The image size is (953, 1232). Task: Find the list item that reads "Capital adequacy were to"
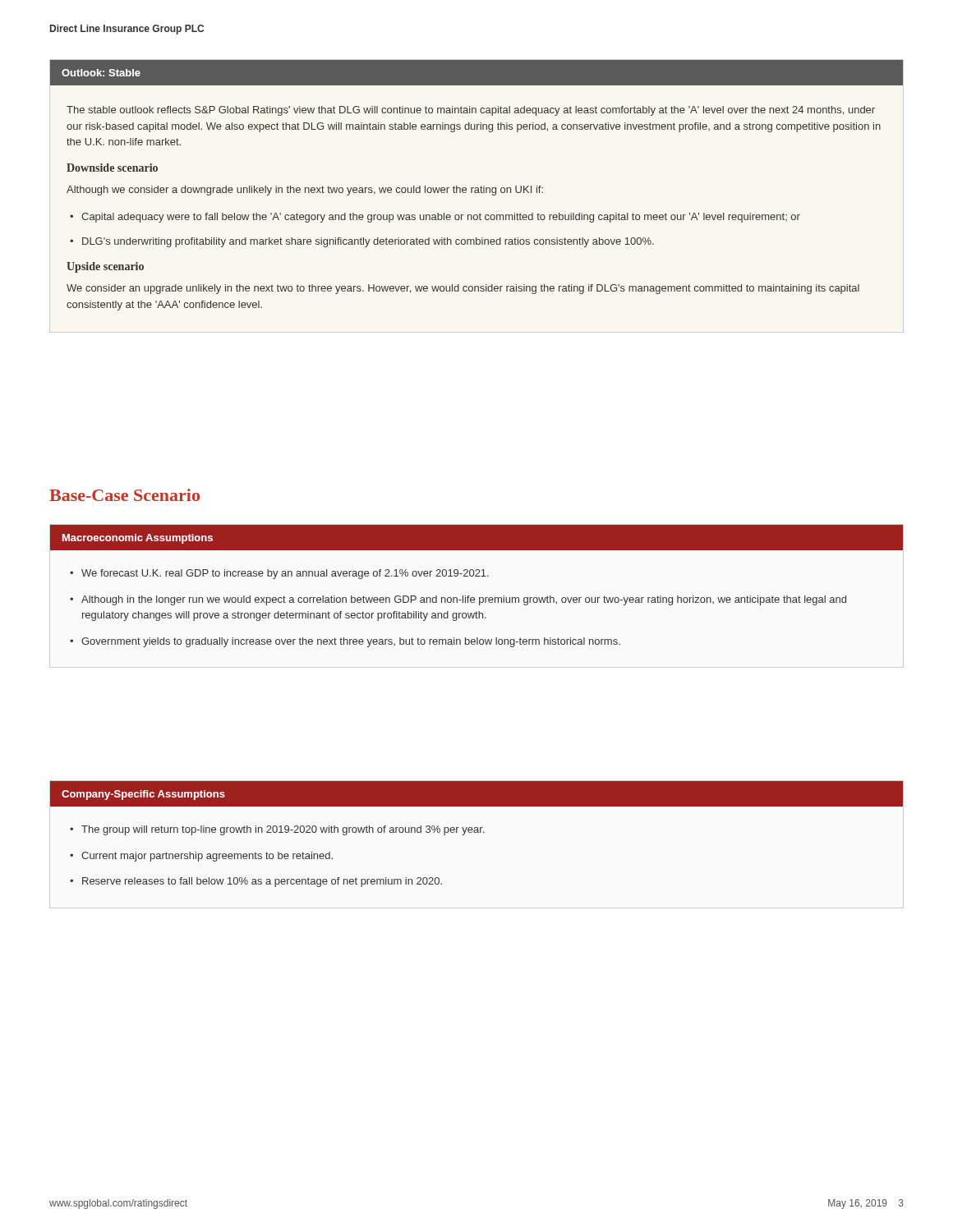tap(441, 216)
